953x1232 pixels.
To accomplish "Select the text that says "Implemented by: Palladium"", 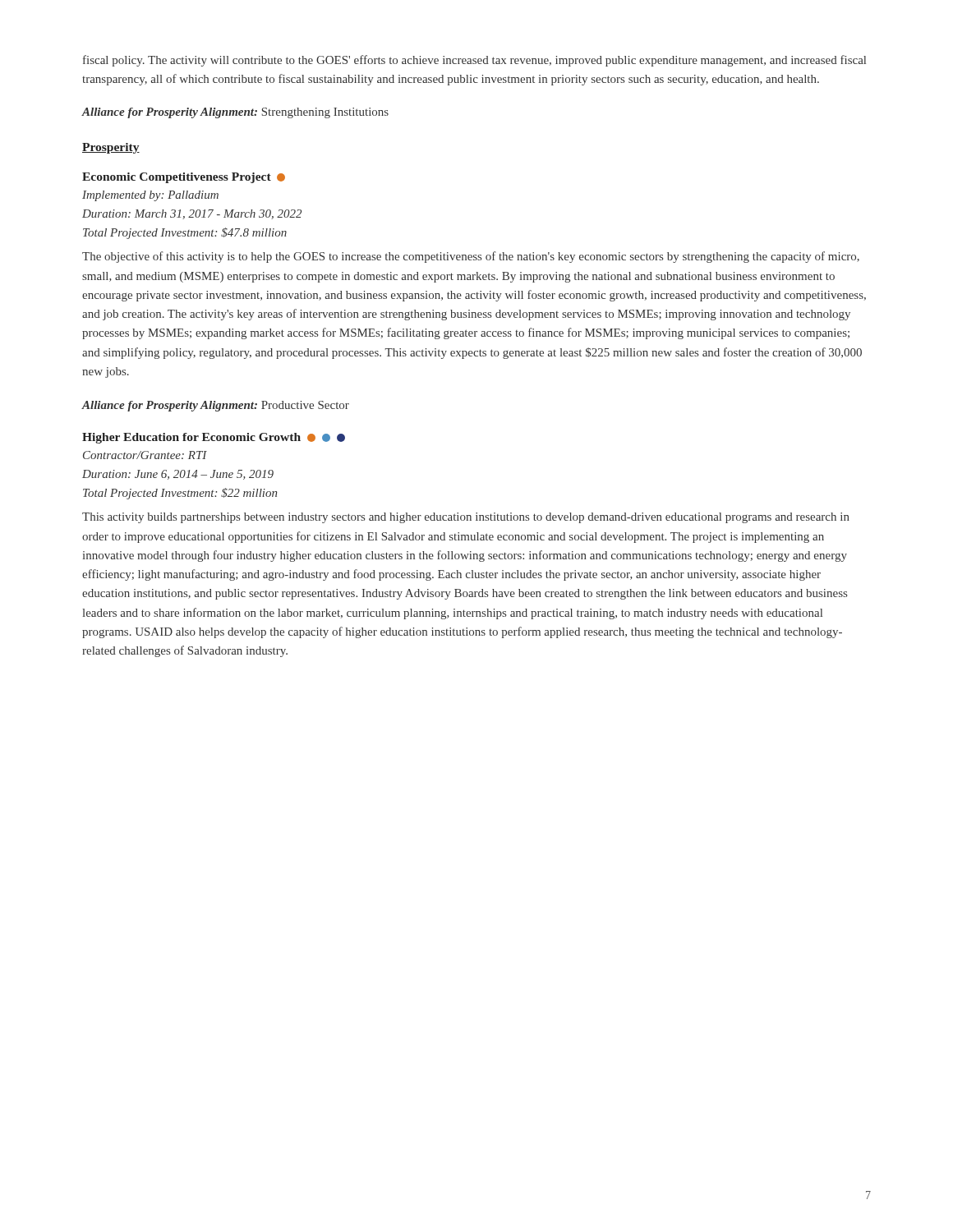I will pyautogui.click(x=151, y=194).
